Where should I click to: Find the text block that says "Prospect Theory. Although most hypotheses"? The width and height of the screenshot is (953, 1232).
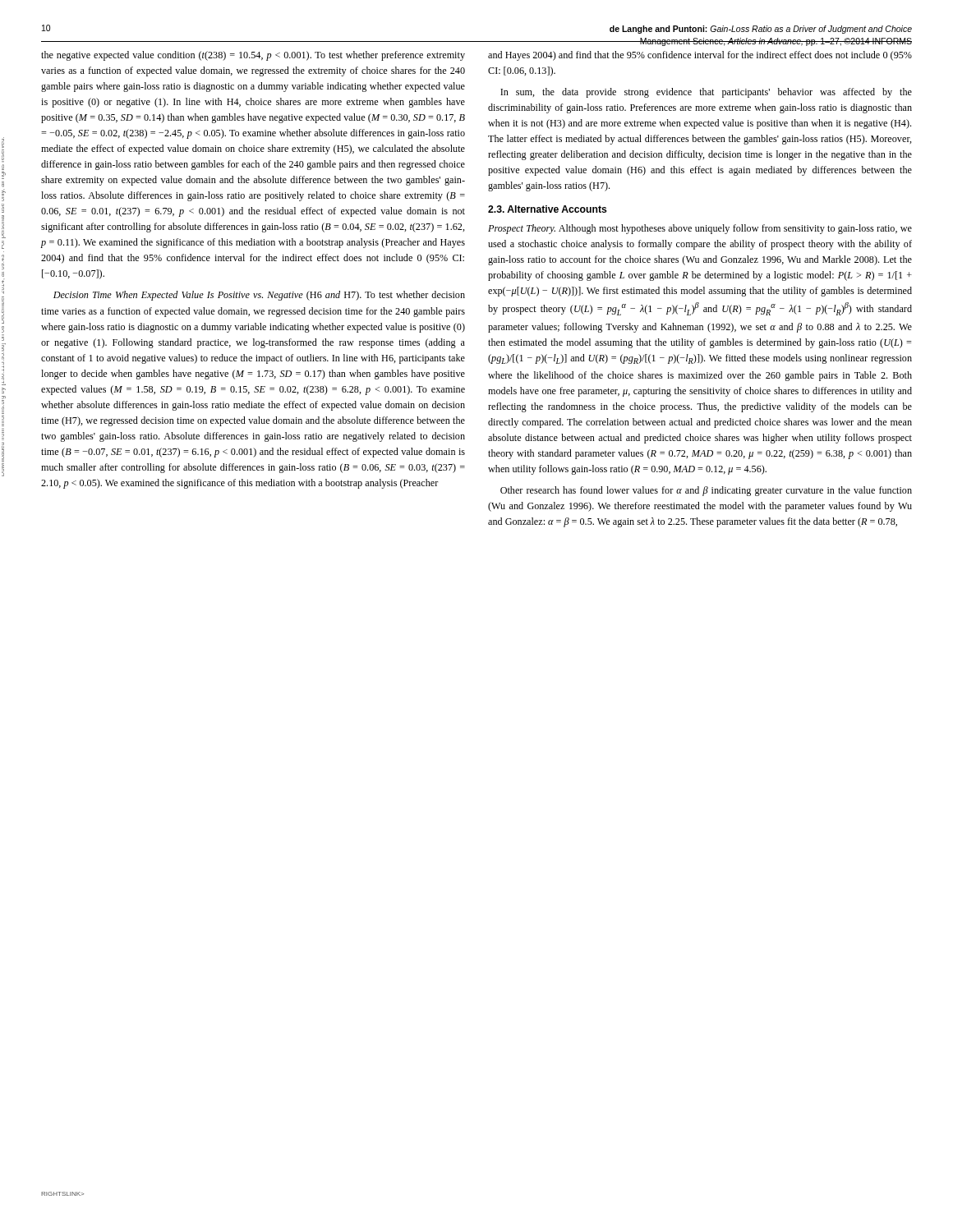click(x=700, y=376)
